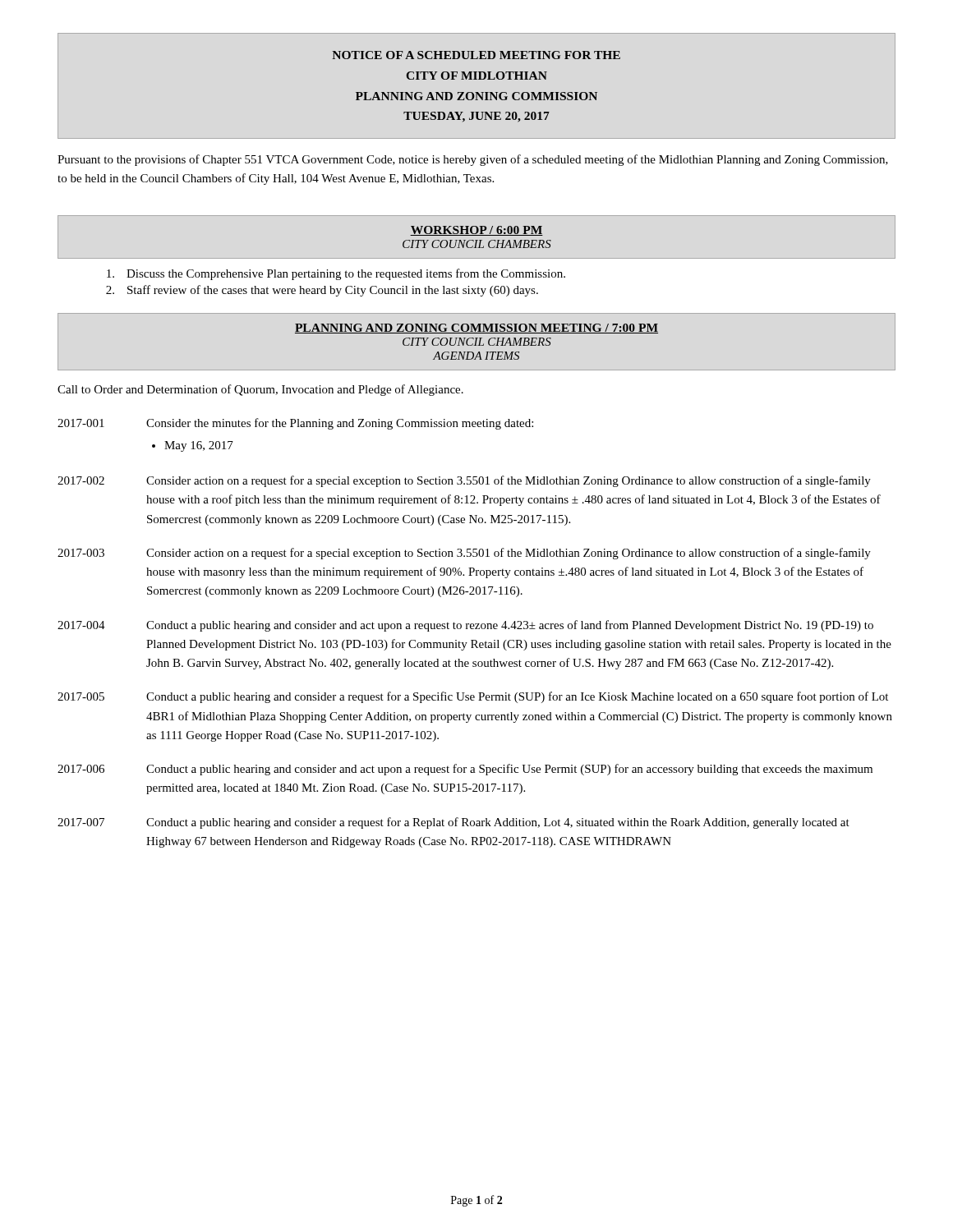Select the text block that reads "Pursuant to the provisions of Chapter 551 VTCA"

pyautogui.click(x=473, y=169)
